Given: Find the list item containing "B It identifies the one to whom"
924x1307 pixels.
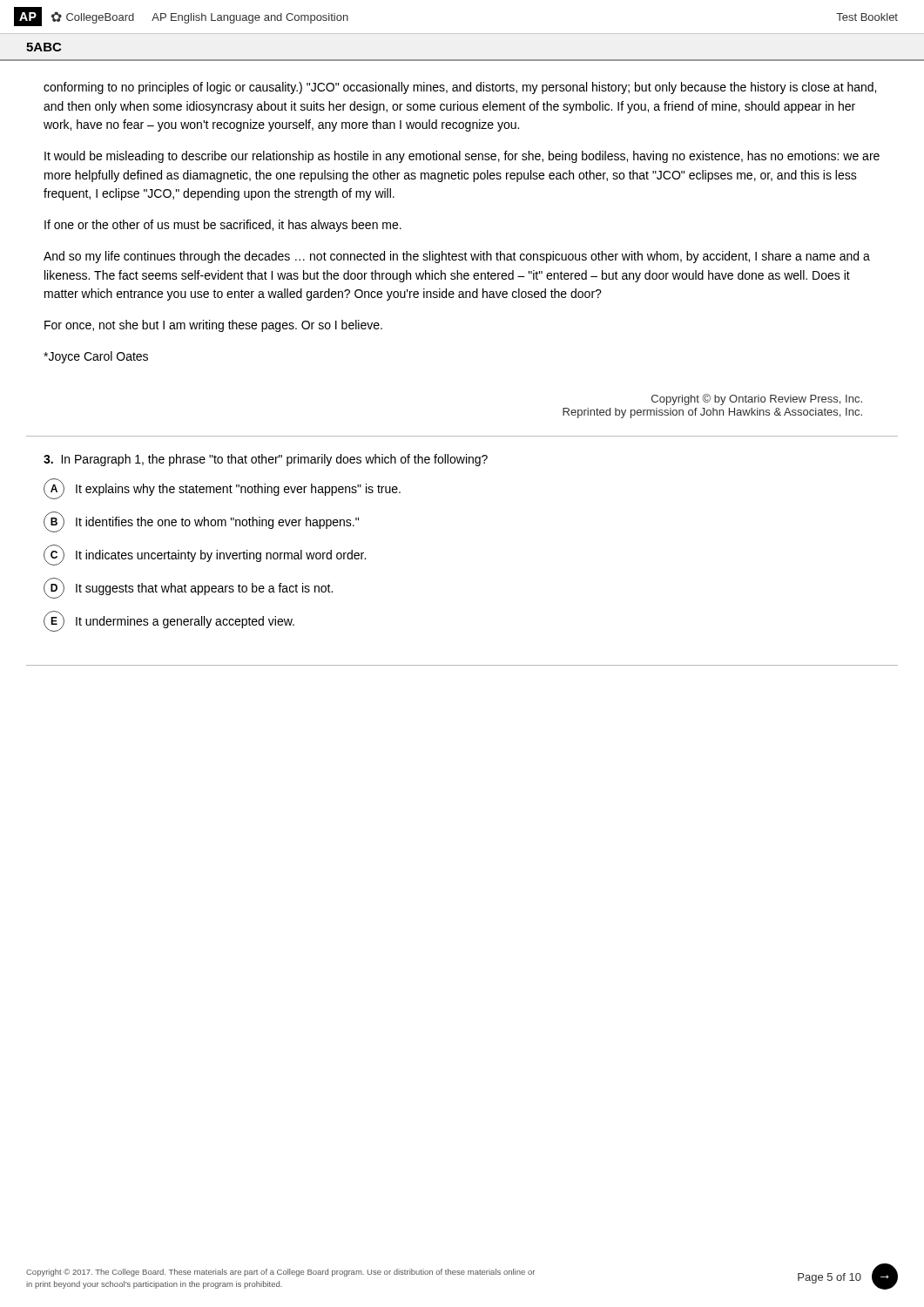Looking at the screenshot, I should 201,522.
